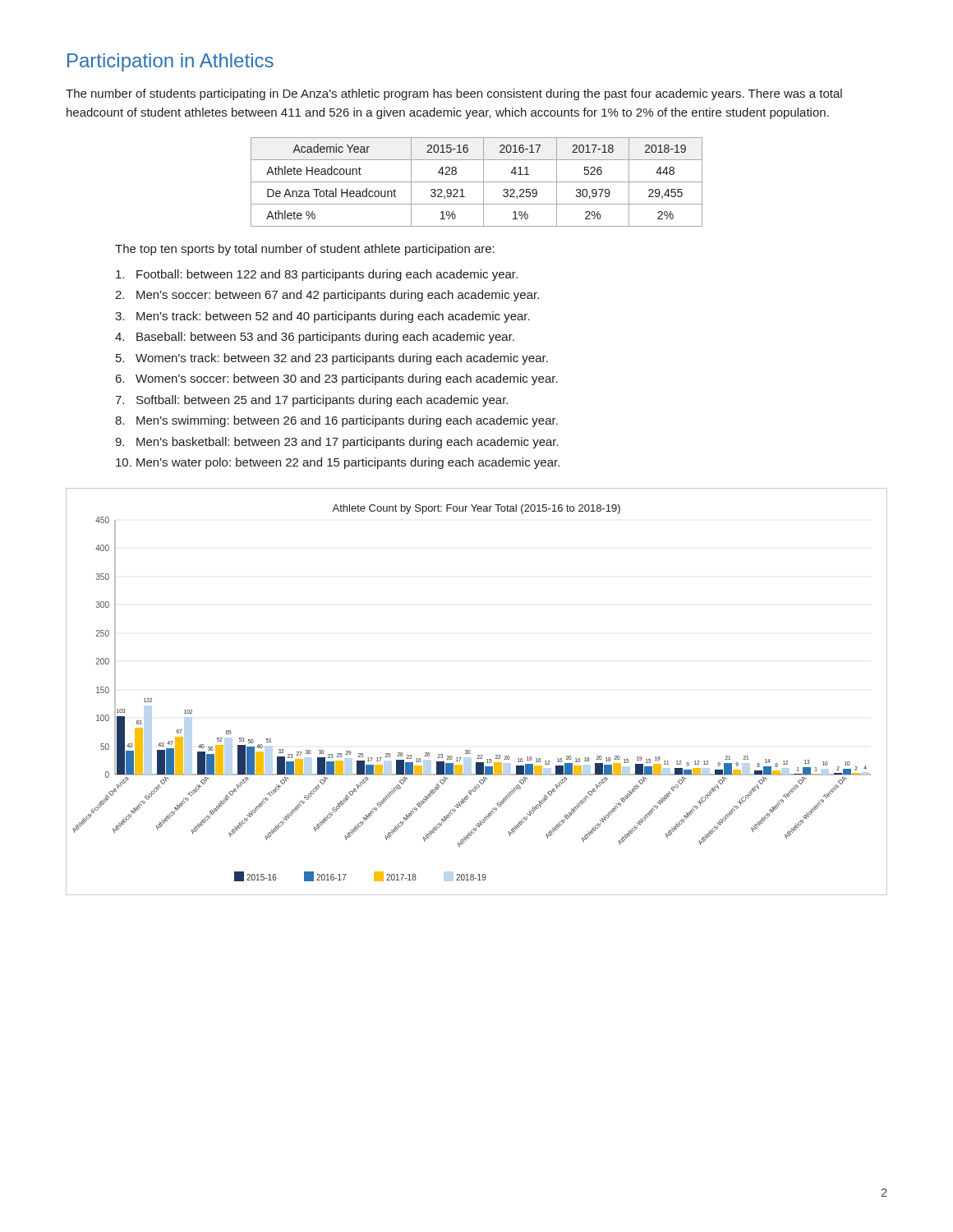Navigate to the block starting "3. Men's track: between"
Screen dimensions: 1232x953
[323, 315]
